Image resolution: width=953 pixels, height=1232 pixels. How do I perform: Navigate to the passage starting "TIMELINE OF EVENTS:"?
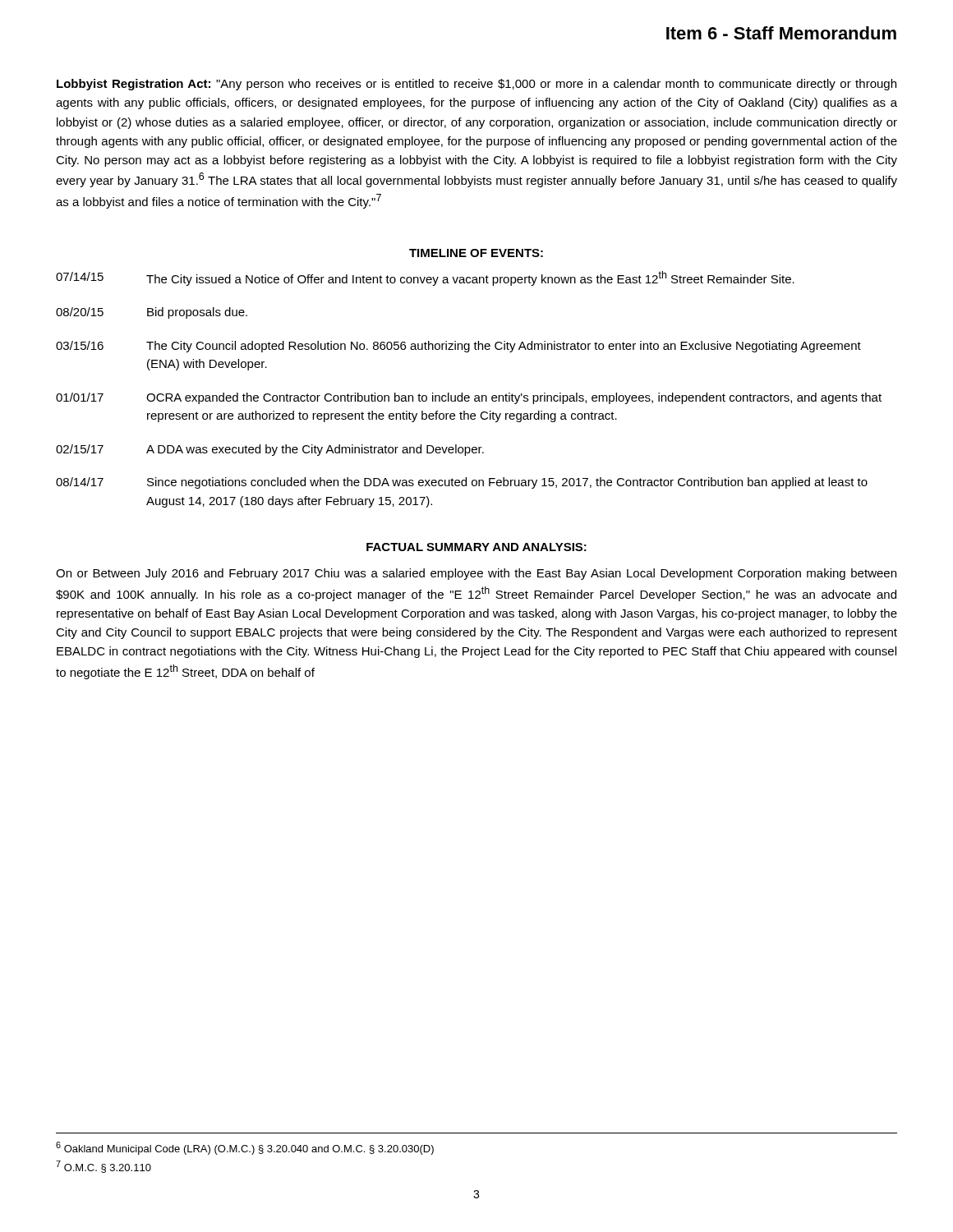point(476,252)
